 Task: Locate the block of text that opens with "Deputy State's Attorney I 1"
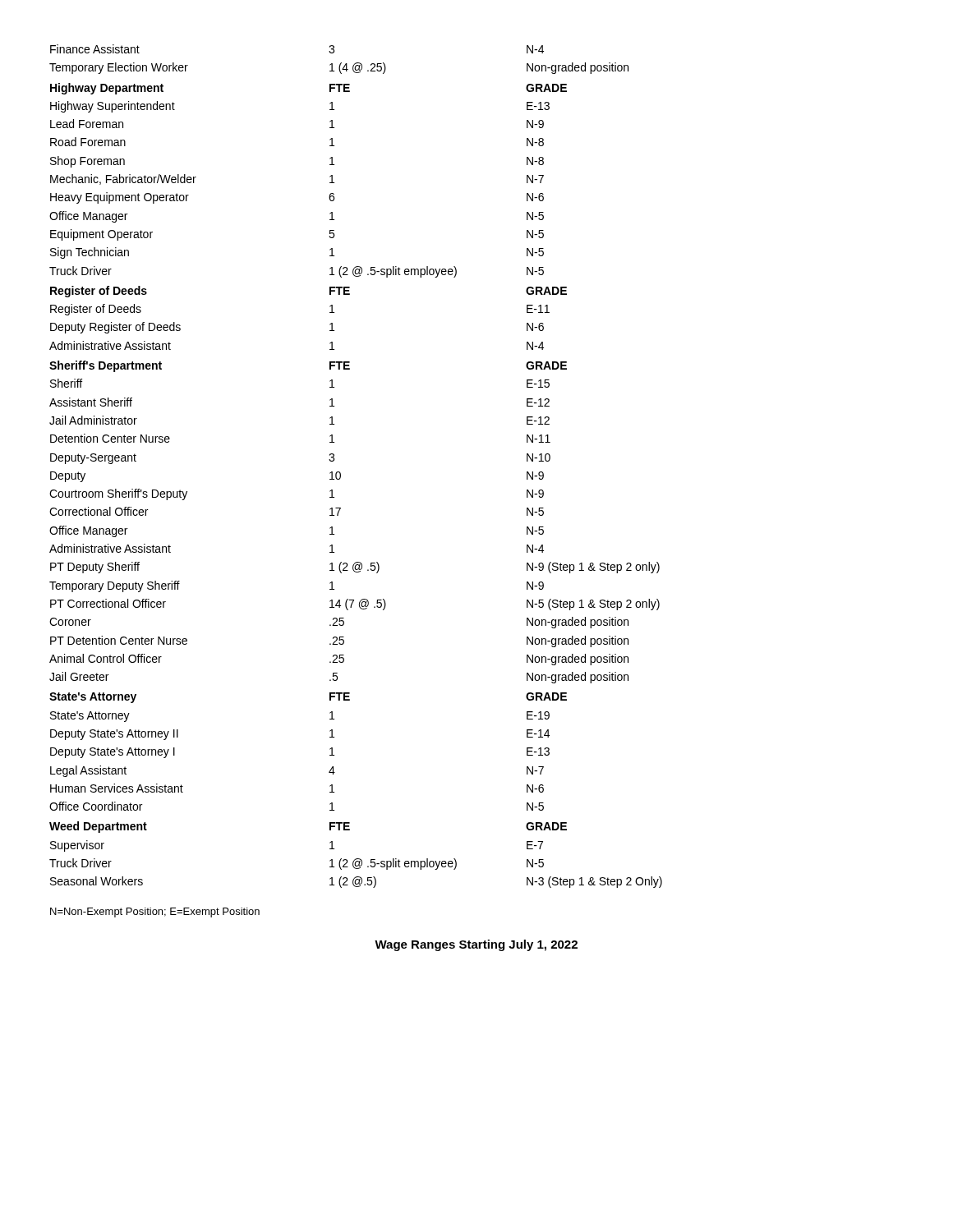click(x=114, y=752)
